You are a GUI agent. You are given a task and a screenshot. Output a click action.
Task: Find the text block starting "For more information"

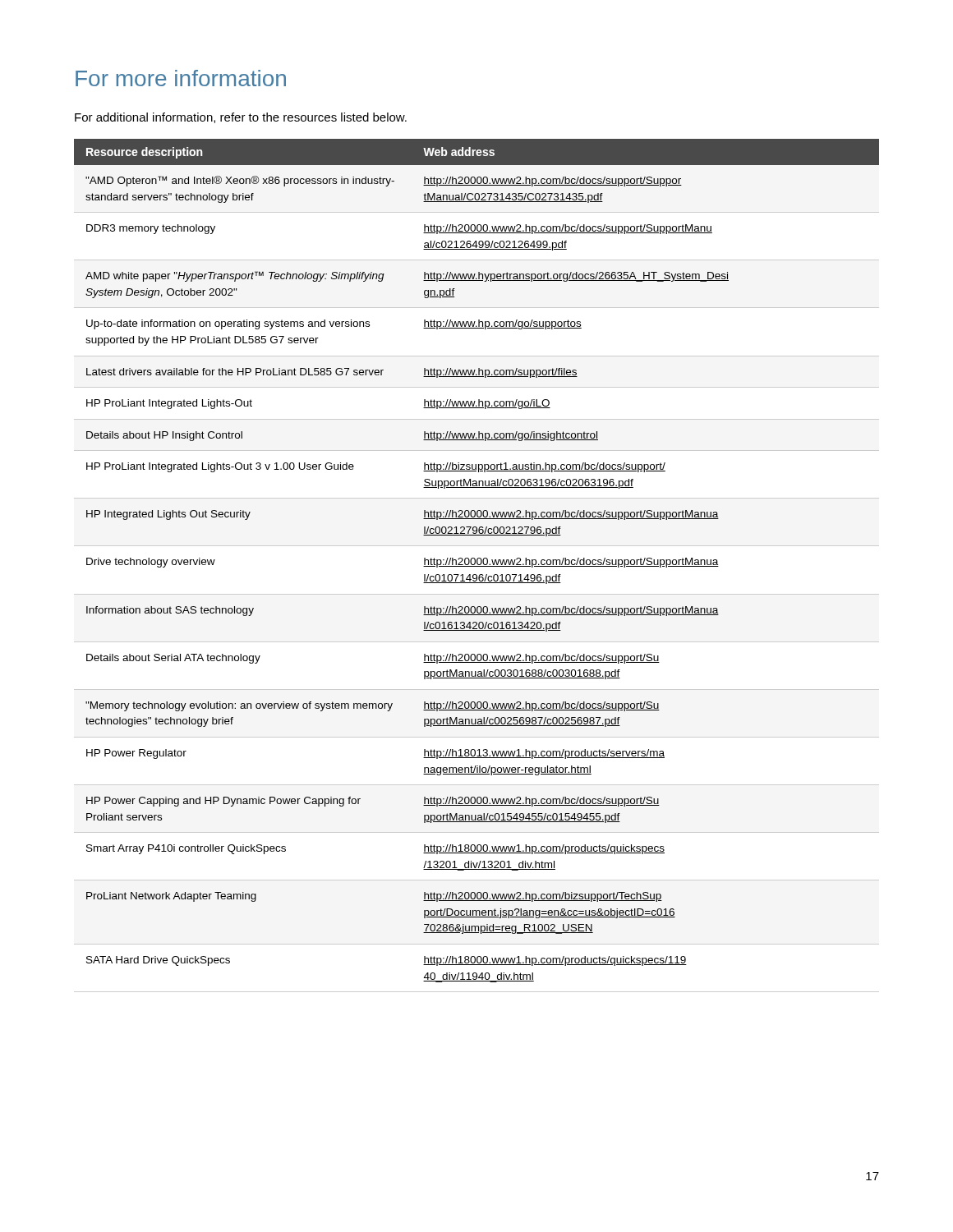(x=181, y=78)
